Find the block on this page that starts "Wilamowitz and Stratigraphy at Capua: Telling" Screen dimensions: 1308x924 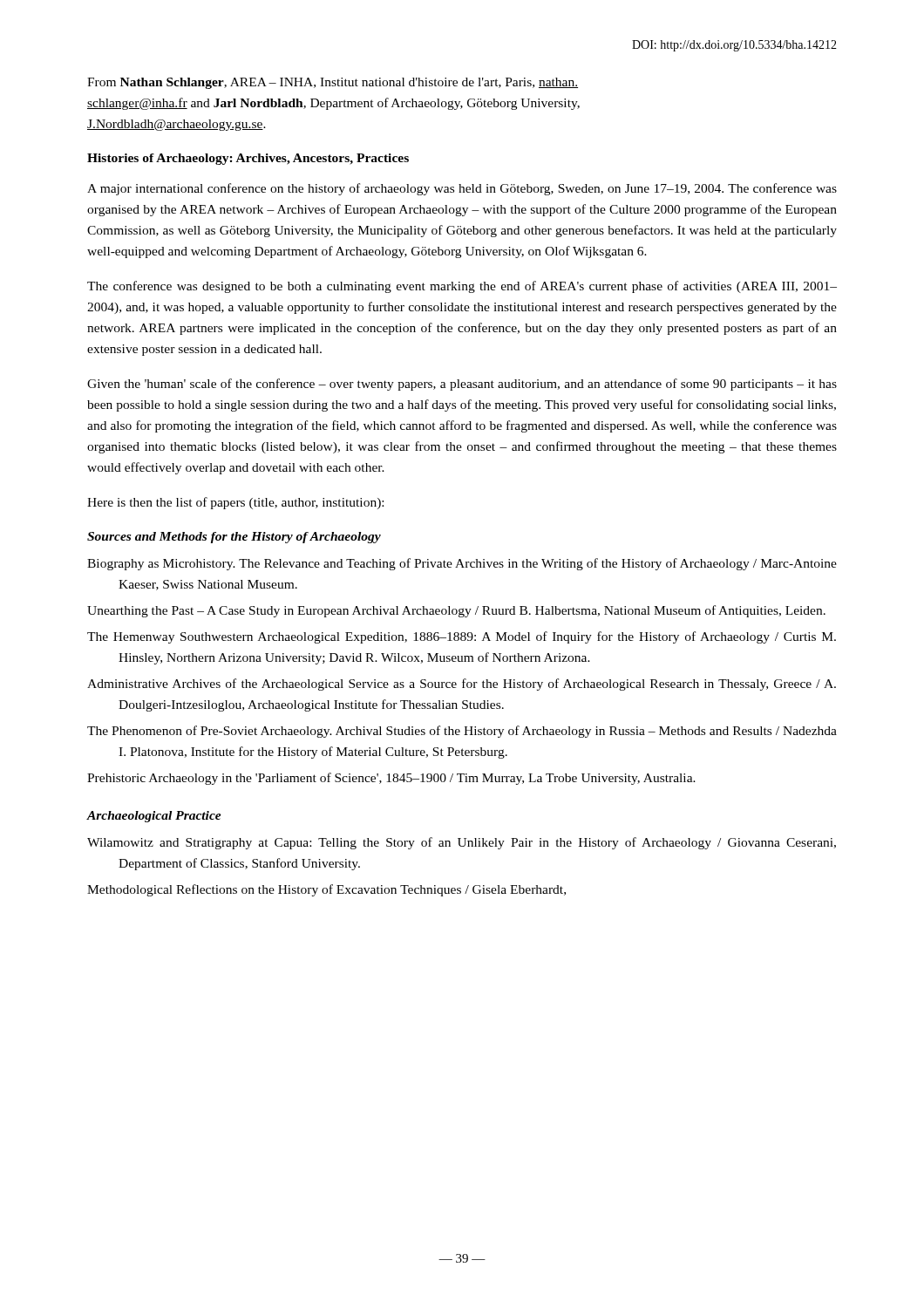point(462,853)
